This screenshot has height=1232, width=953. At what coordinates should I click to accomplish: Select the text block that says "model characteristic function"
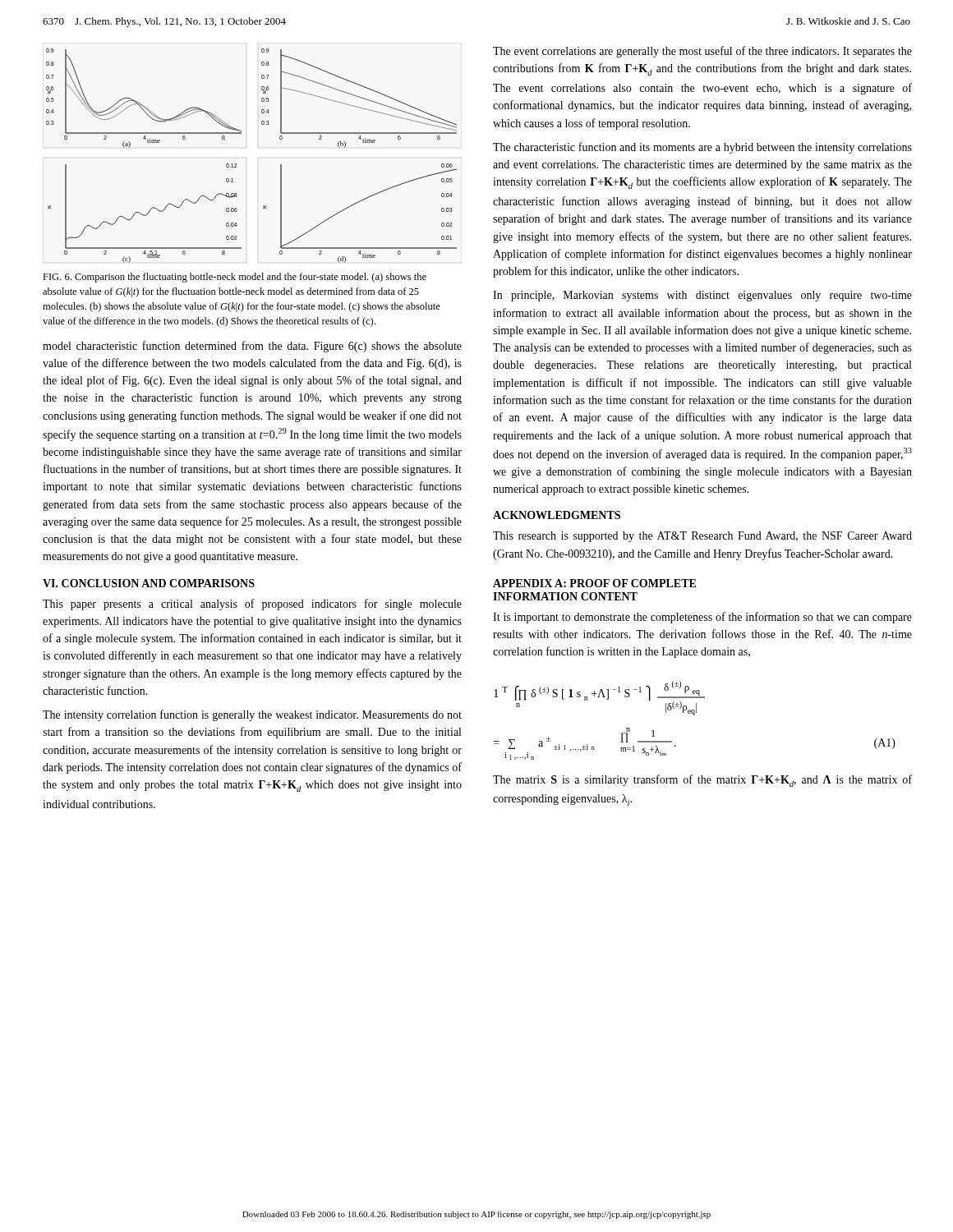(x=252, y=451)
